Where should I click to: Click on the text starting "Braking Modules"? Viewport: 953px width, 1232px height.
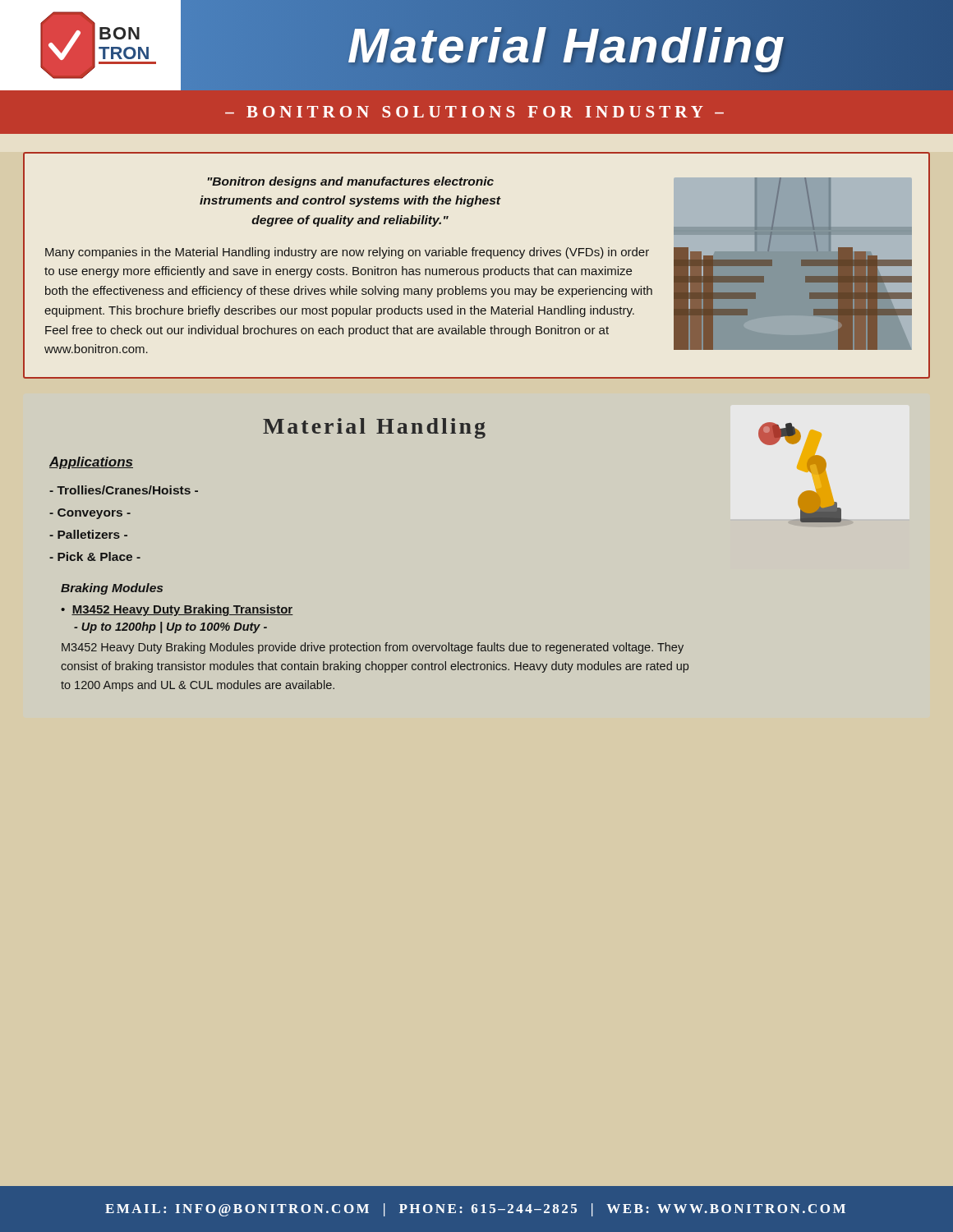click(112, 588)
